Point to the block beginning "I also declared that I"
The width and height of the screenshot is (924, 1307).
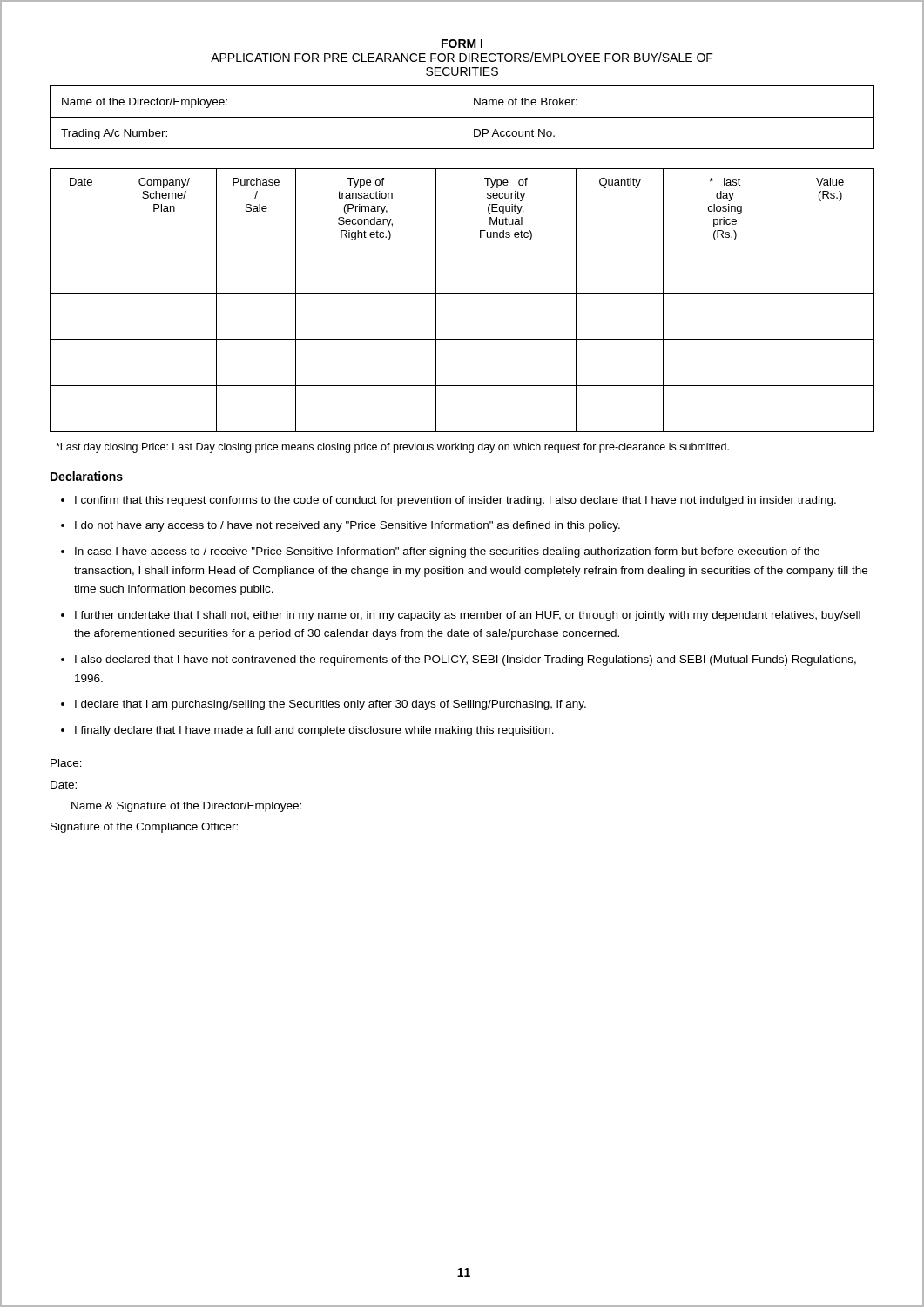[x=465, y=669]
